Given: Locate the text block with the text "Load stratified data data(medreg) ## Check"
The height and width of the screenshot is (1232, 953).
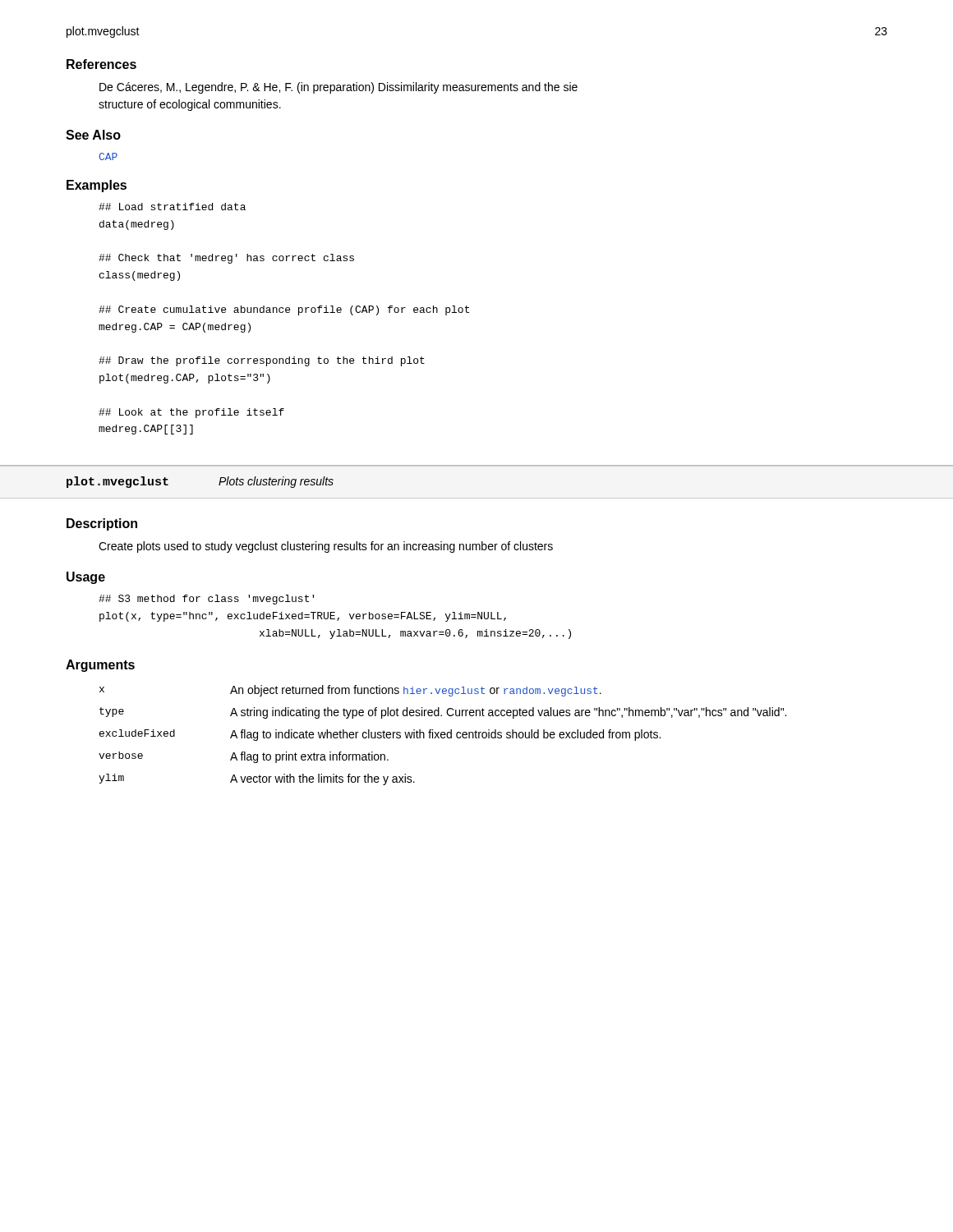Looking at the screenshot, I should (x=284, y=318).
